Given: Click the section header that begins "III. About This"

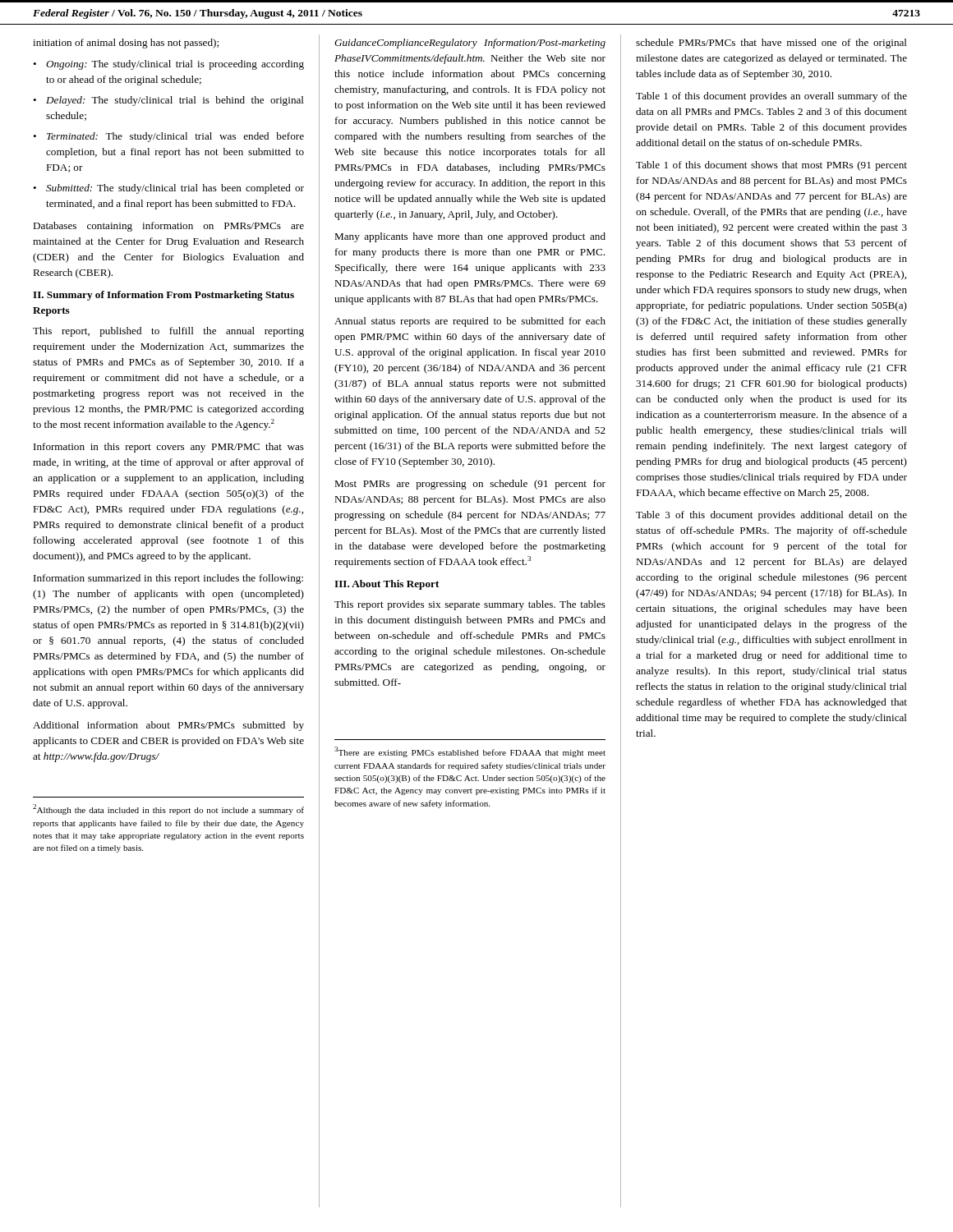Looking at the screenshot, I should click(x=387, y=584).
